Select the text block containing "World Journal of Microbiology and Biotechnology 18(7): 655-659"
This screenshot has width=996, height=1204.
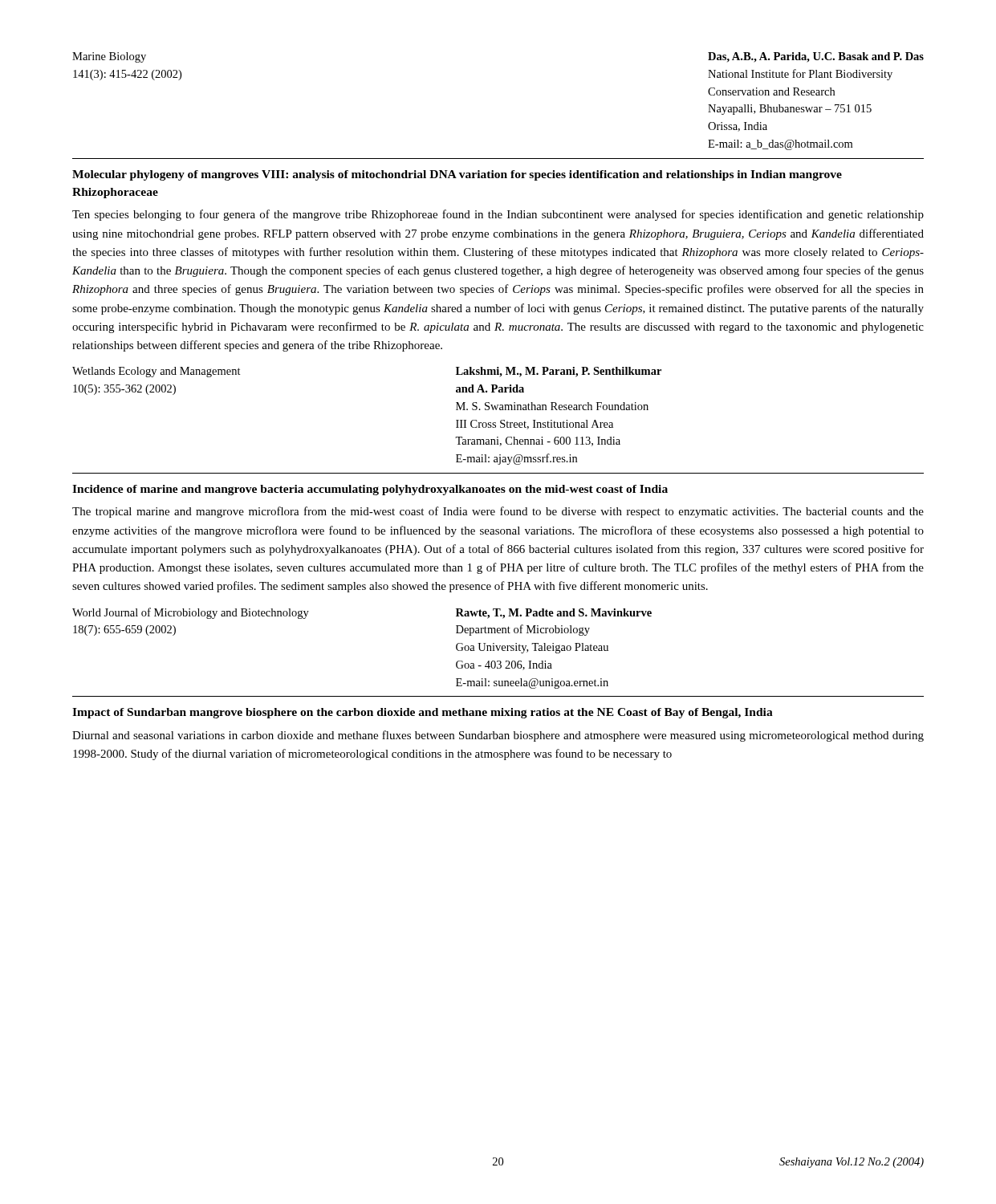click(191, 621)
